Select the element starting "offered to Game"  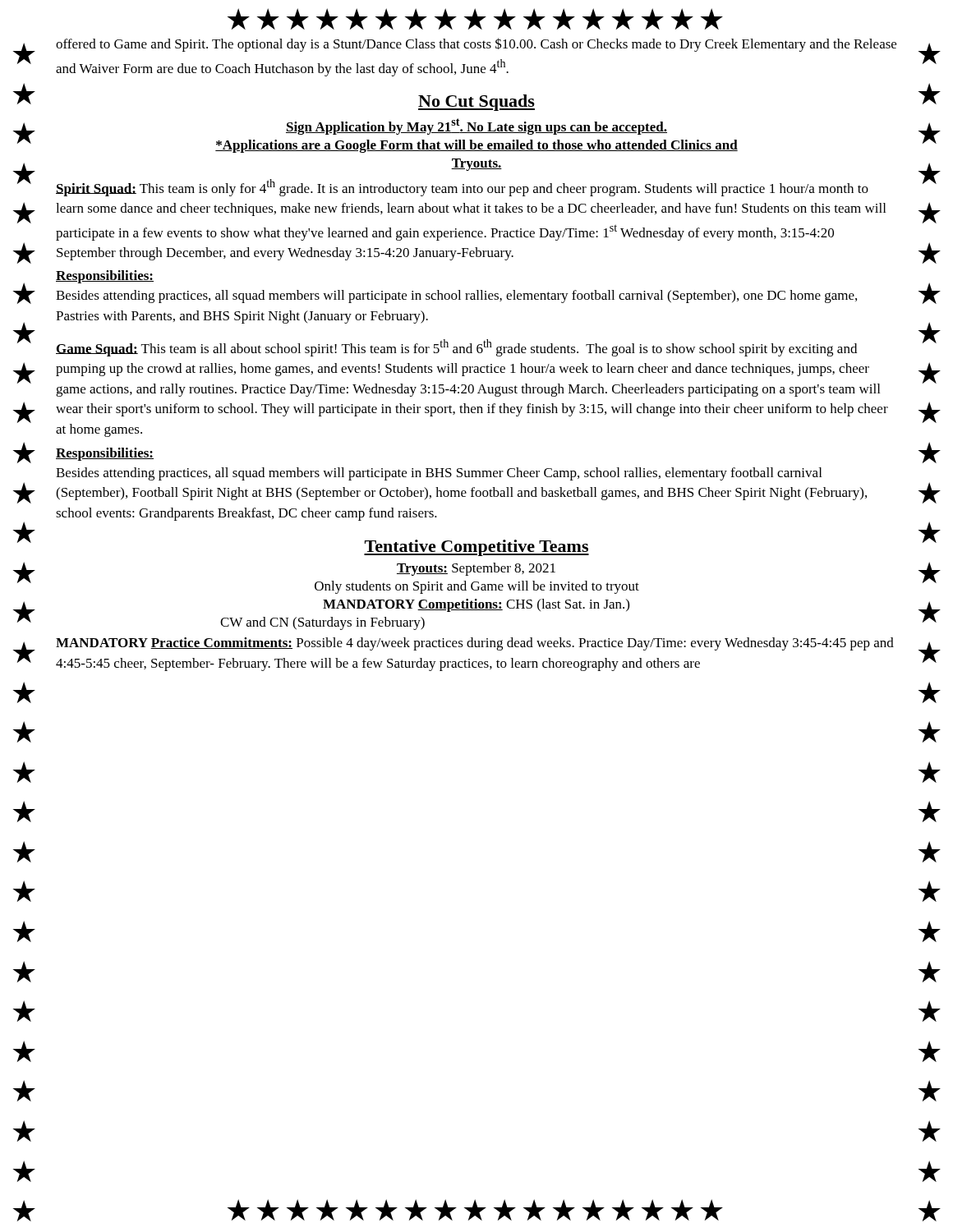coord(476,56)
